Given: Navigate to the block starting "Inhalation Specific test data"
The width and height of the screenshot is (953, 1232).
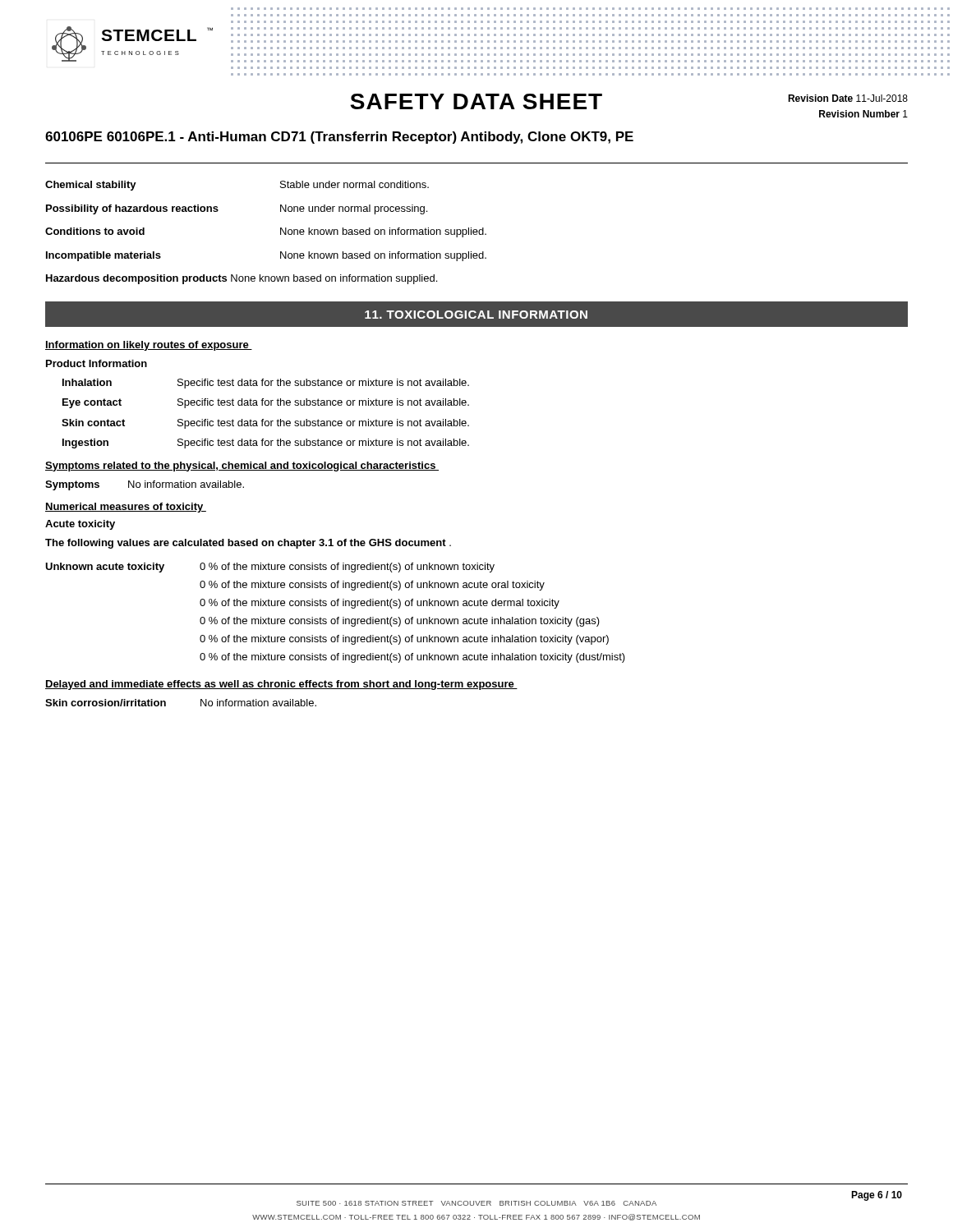Looking at the screenshot, I should pyautogui.click(x=266, y=382).
